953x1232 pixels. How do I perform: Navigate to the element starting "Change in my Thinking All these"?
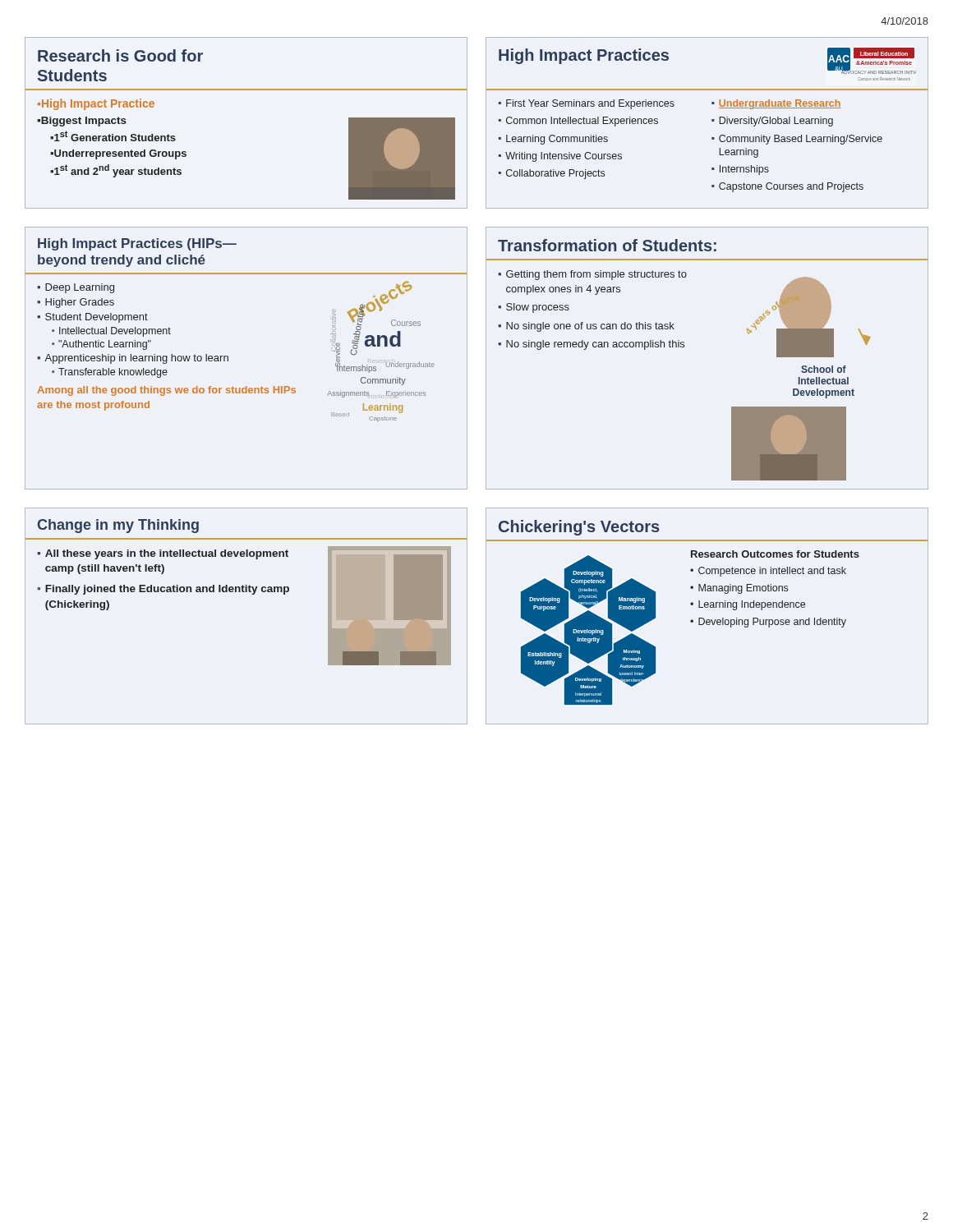[246, 592]
